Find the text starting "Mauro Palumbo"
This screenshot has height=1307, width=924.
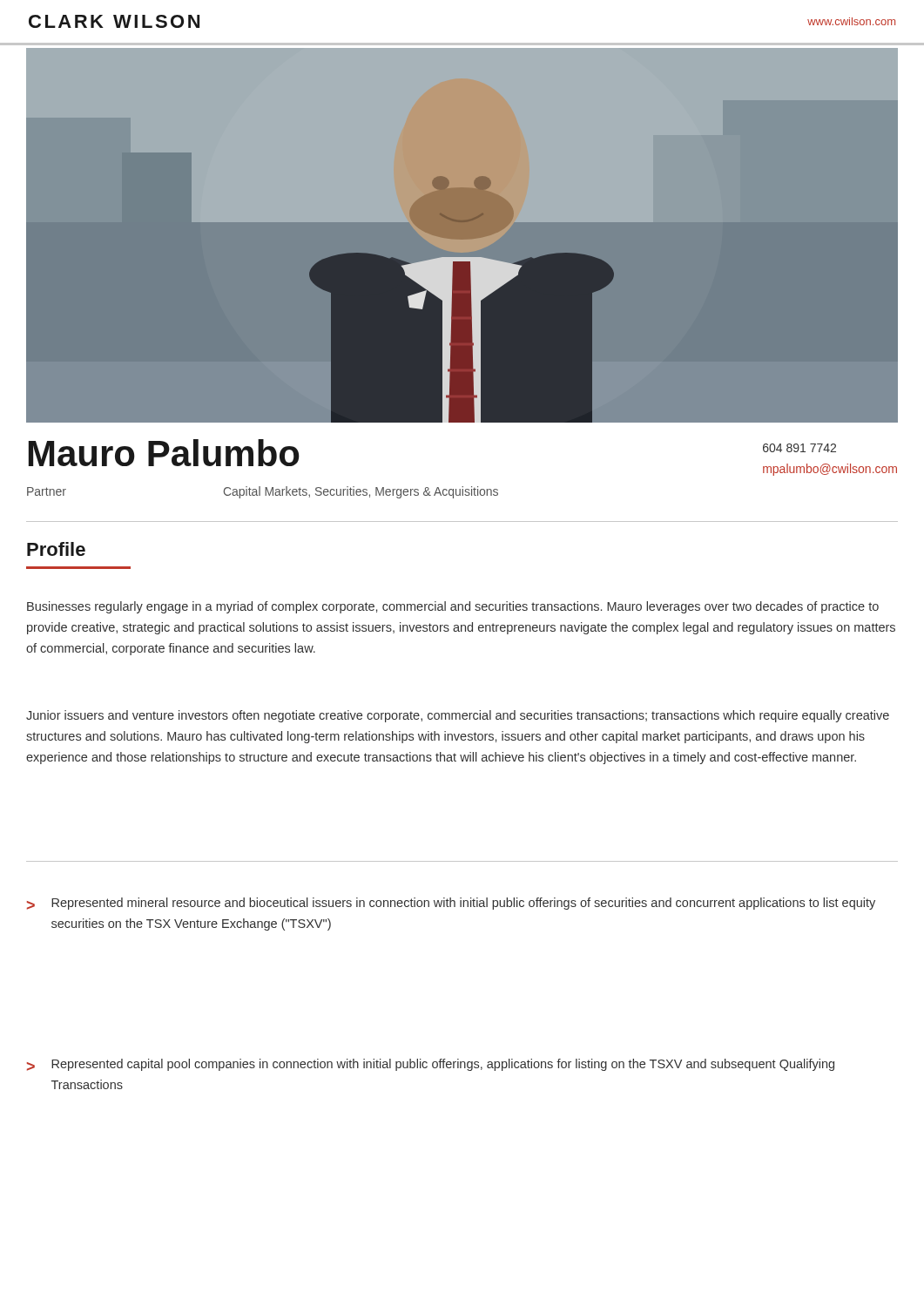pyautogui.click(x=163, y=454)
